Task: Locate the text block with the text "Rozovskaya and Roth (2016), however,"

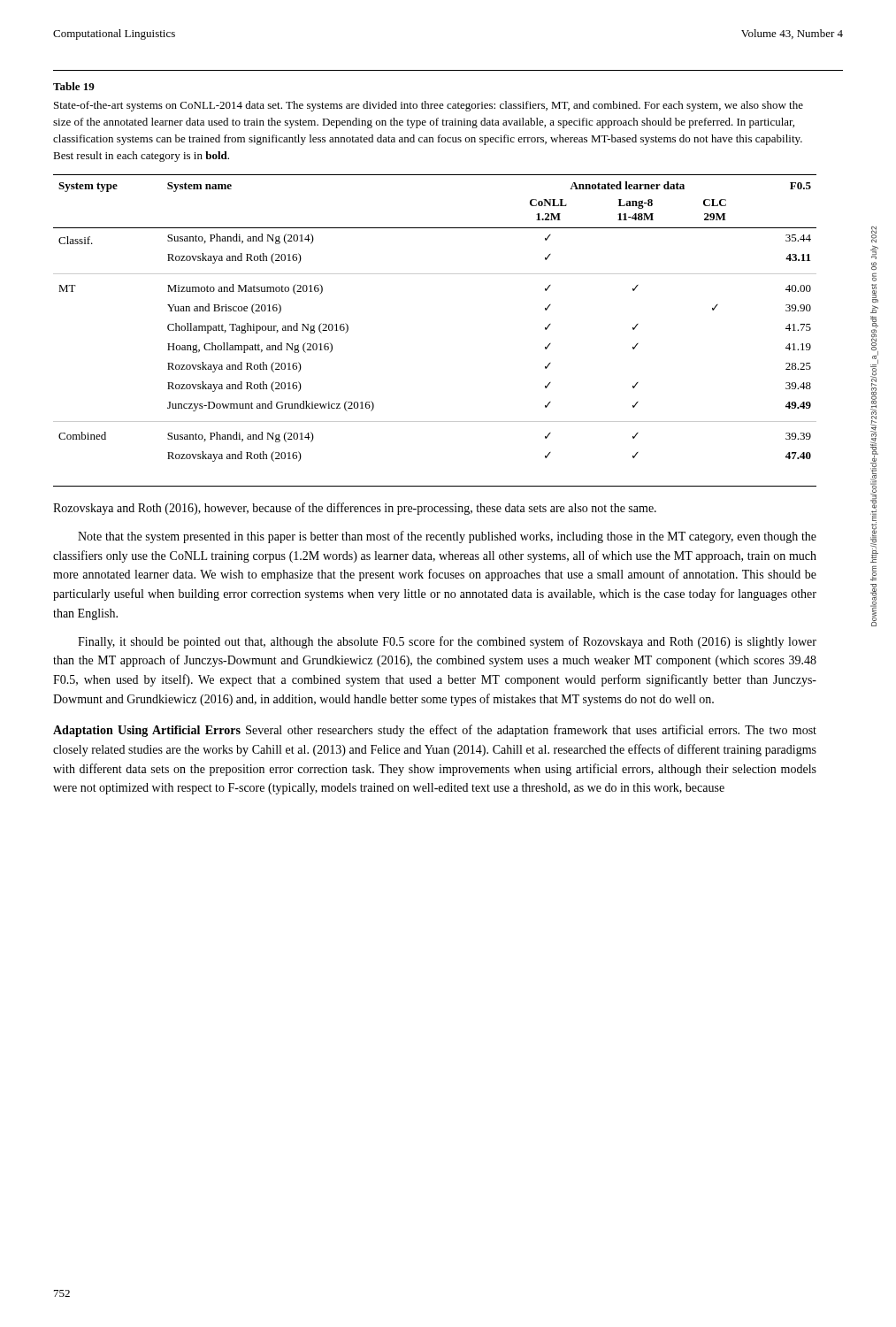Action: (x=435, y=509)
